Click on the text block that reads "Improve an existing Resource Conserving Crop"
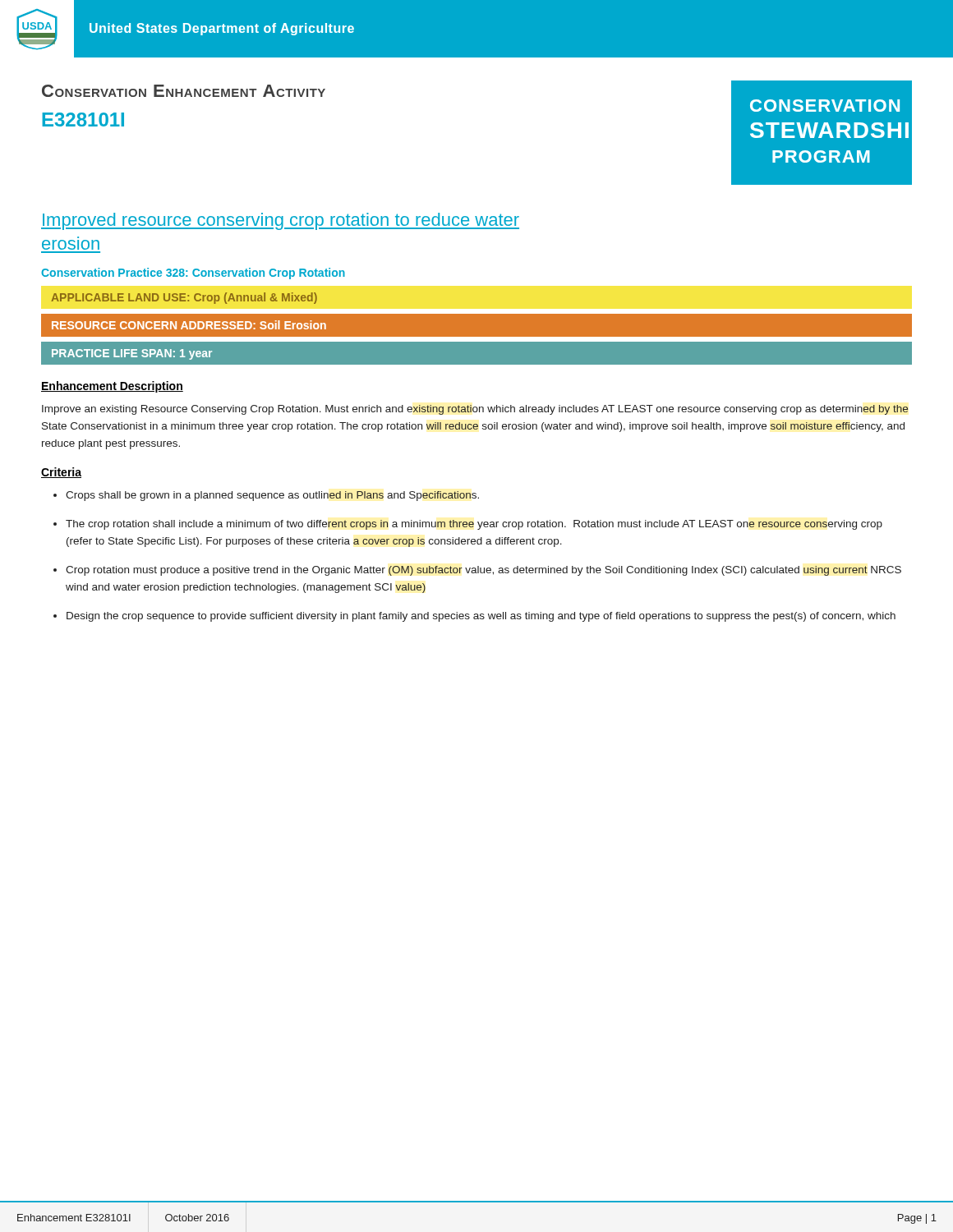953x1232 pixels. tap(475, 426)
